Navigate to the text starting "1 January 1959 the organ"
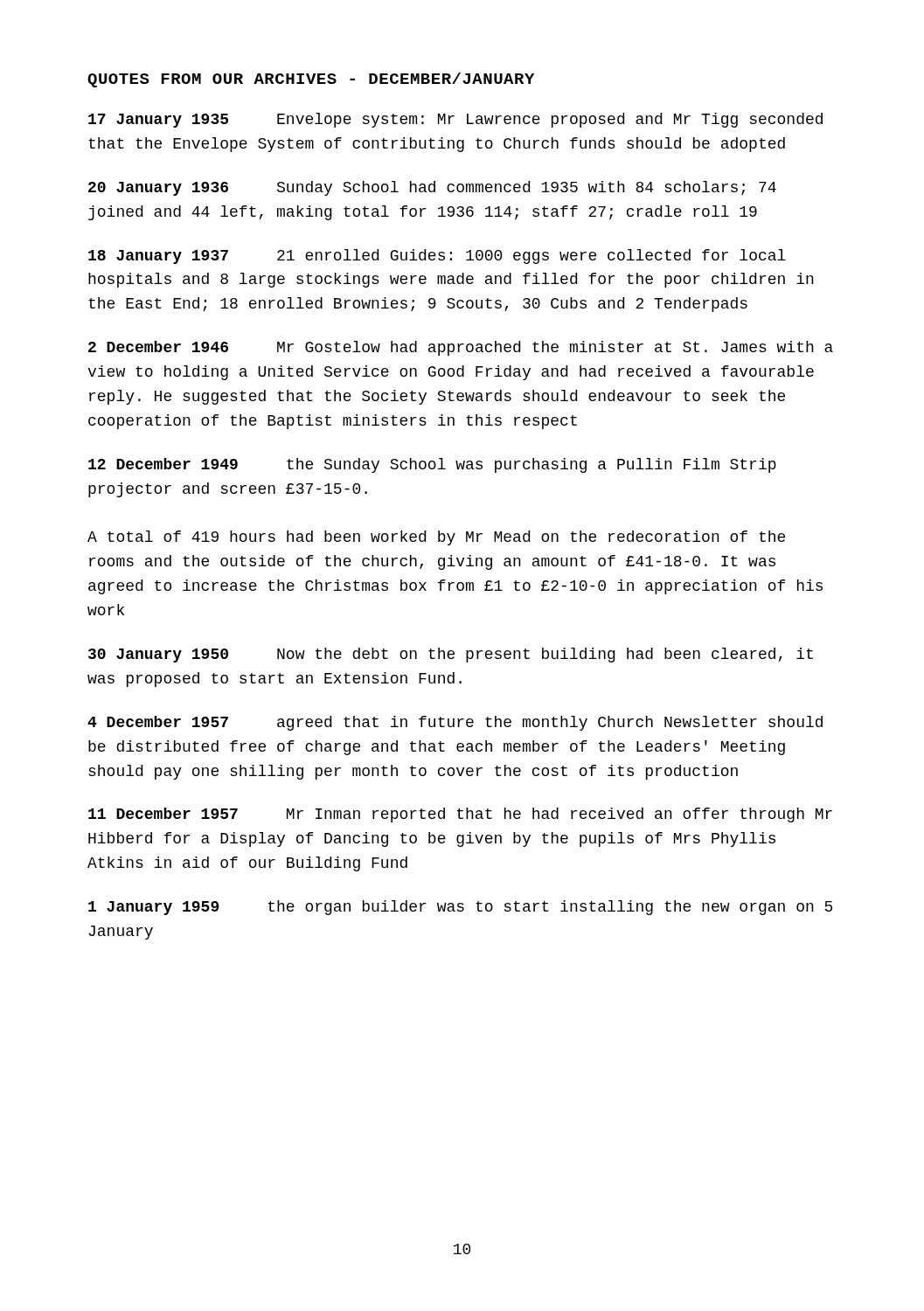 click(460, 920)
